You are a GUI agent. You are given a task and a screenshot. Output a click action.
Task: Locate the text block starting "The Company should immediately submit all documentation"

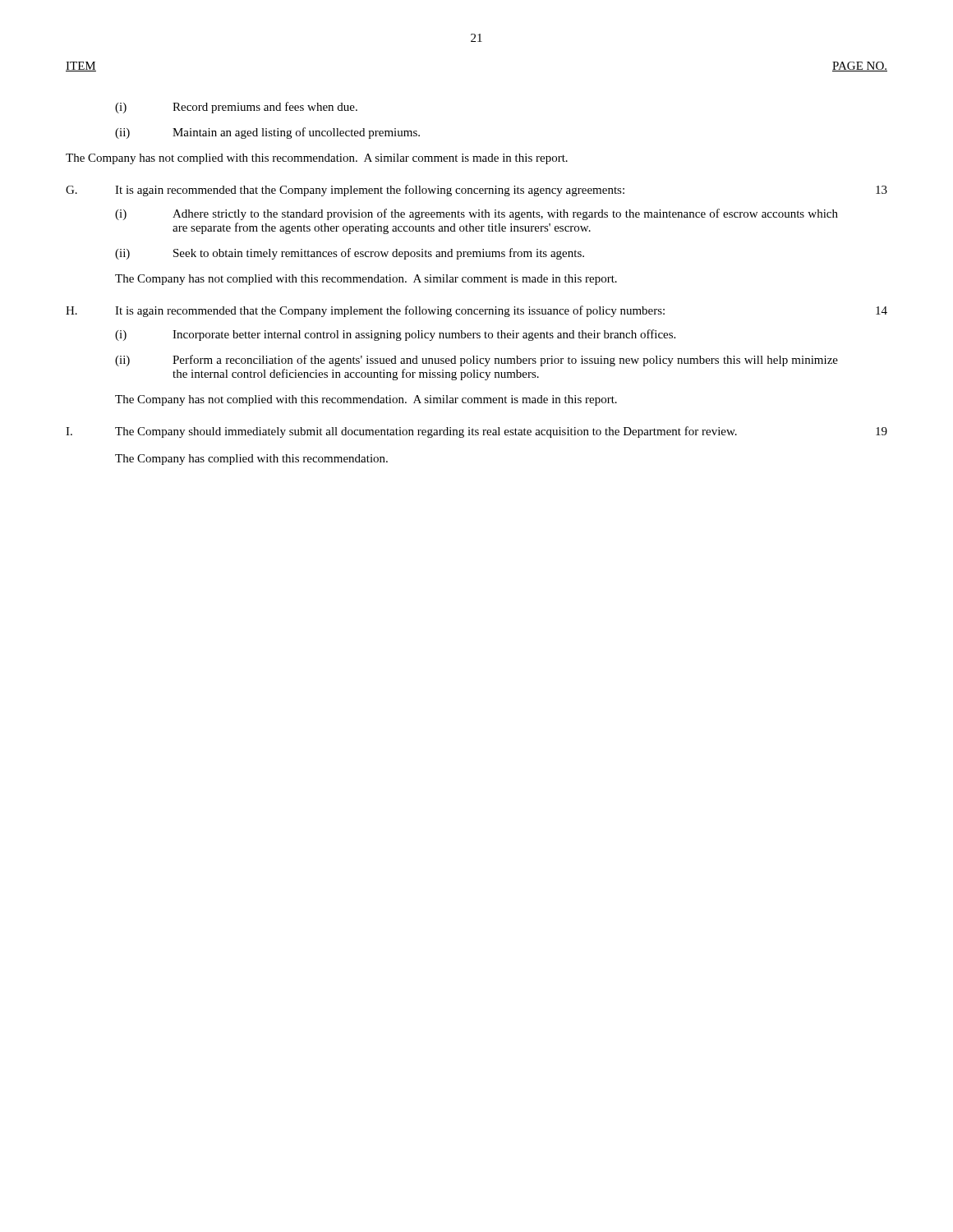[426, 431]
